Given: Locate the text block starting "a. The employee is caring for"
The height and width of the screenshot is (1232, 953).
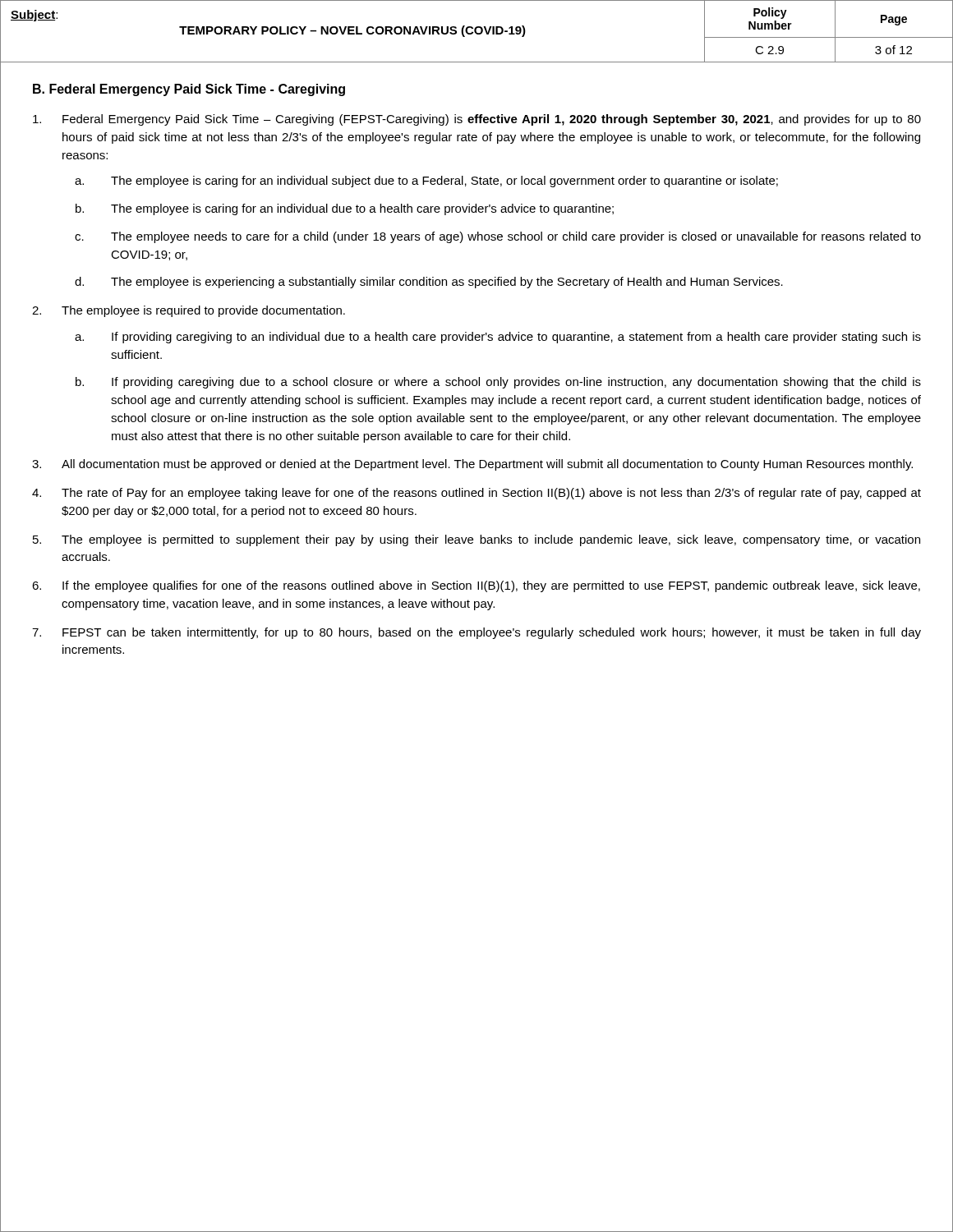Looking at the screenshot, I should click(x=498, y=181).
